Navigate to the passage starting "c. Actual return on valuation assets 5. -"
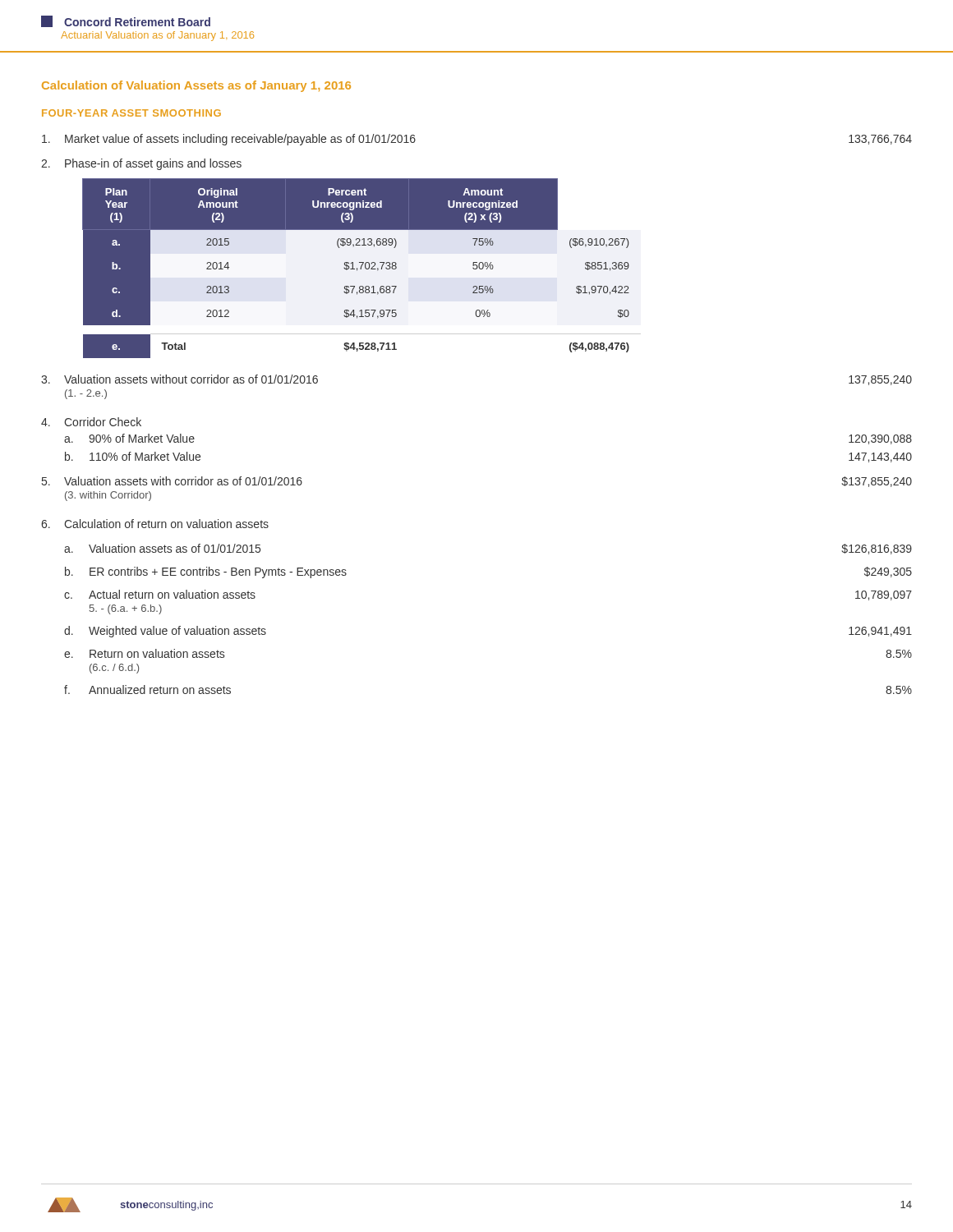953x1232 pixels. (x=168, y=595)
